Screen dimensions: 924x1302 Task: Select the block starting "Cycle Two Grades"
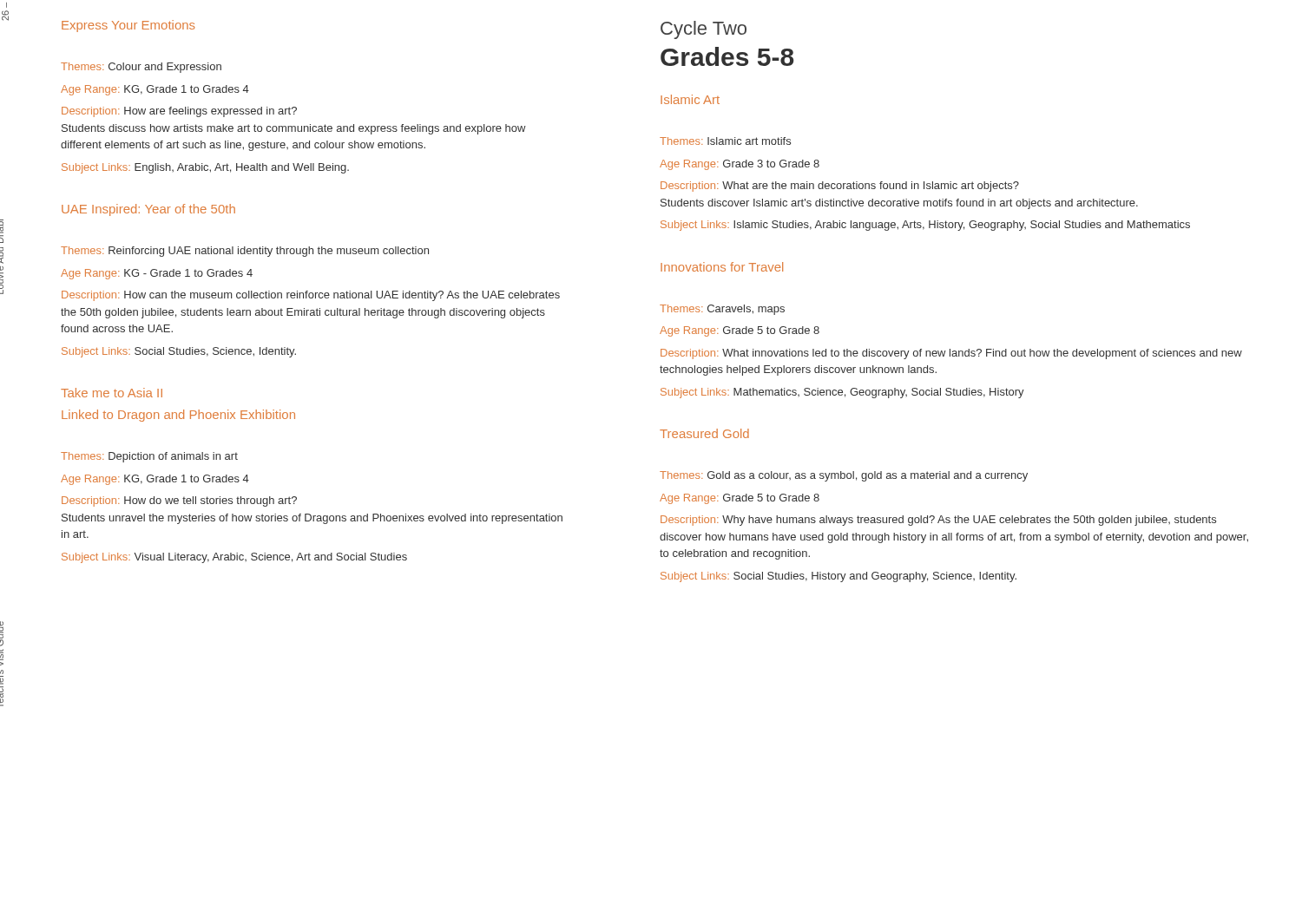click(704, 30)
